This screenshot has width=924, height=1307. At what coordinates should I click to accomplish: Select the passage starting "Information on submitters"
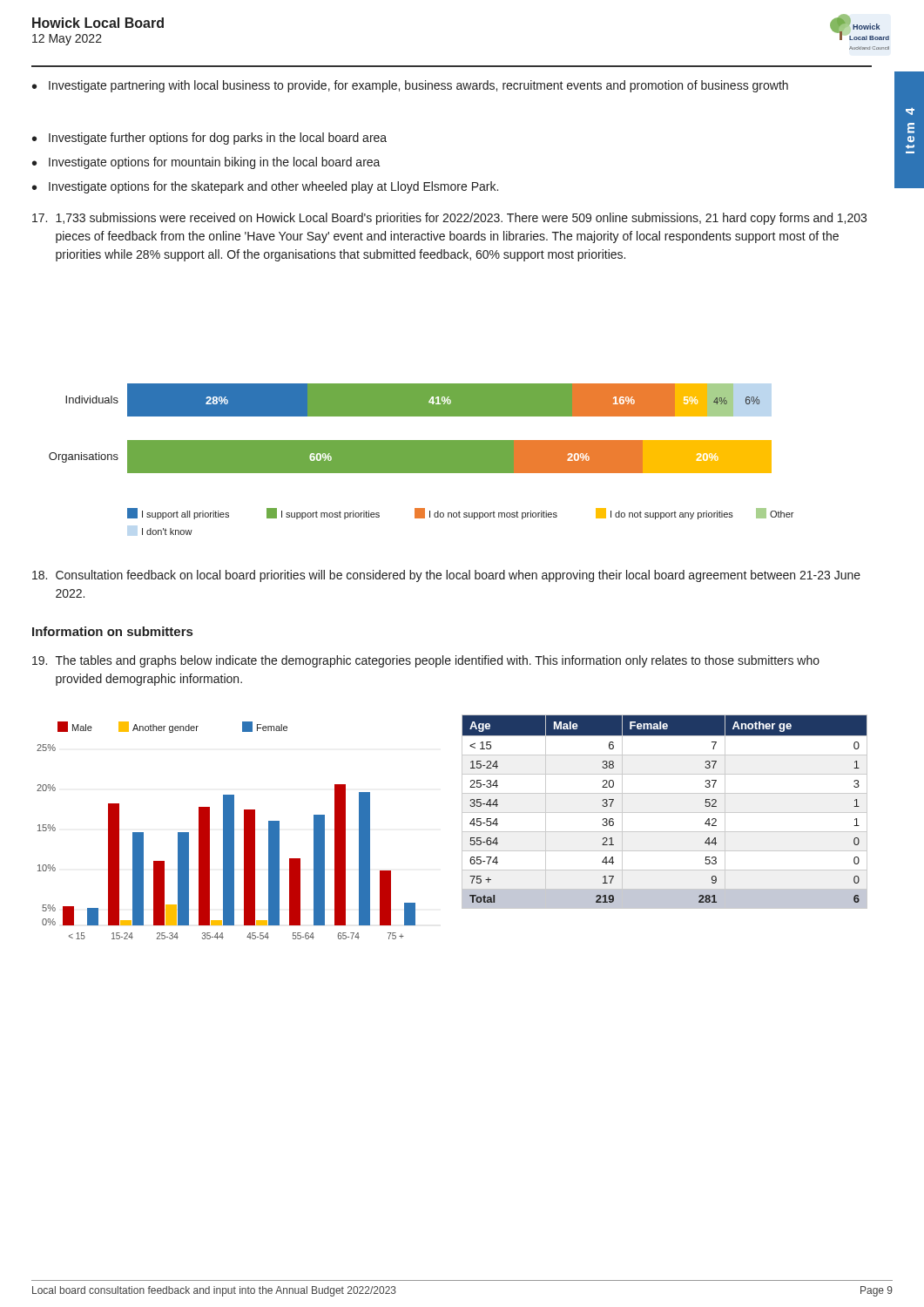click(112, 631)
